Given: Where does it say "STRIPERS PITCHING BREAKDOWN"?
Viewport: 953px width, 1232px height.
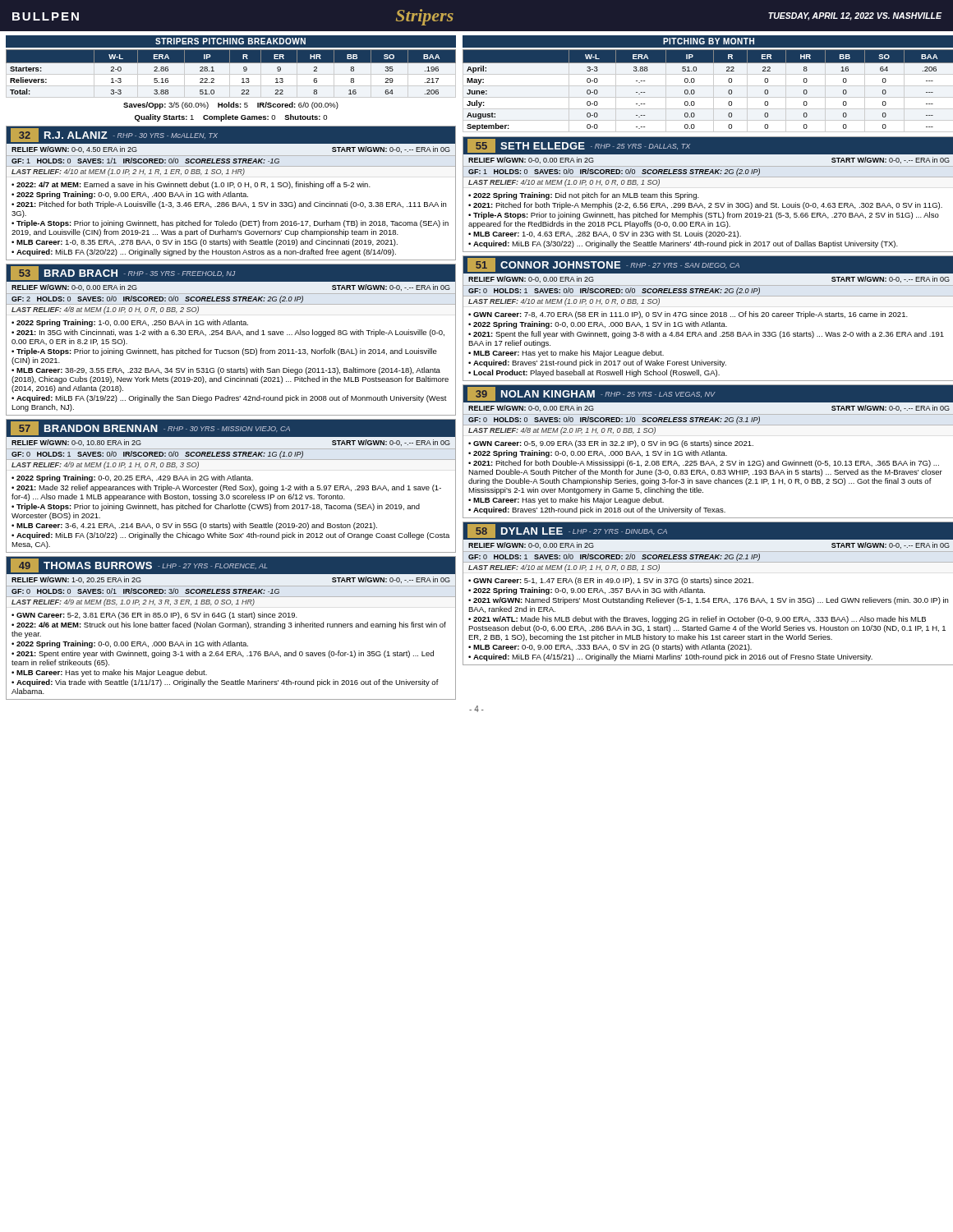Looking at the screenshot, I should coord(231,41).
